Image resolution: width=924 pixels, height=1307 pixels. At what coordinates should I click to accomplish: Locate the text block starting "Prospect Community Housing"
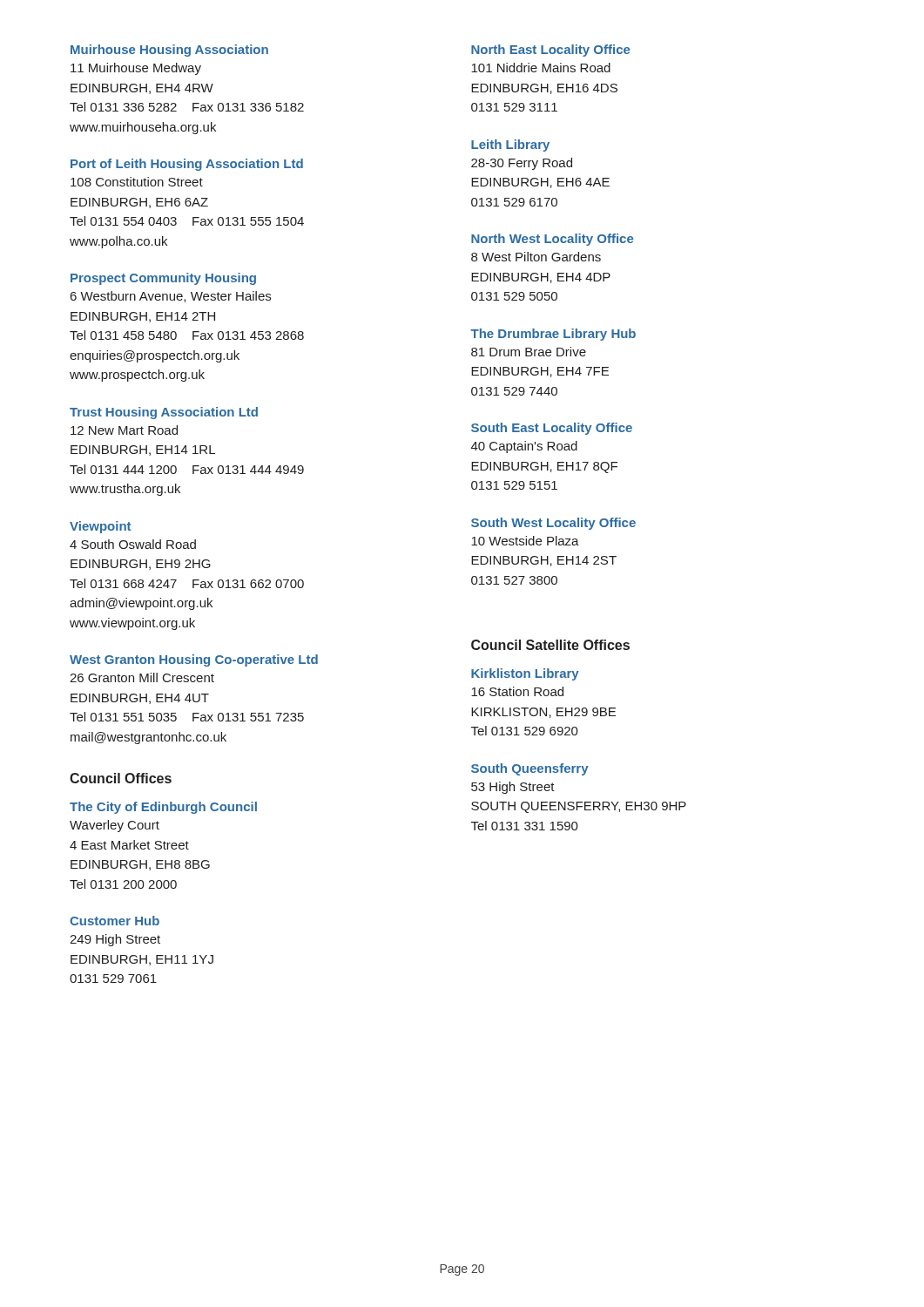(163, 278)
